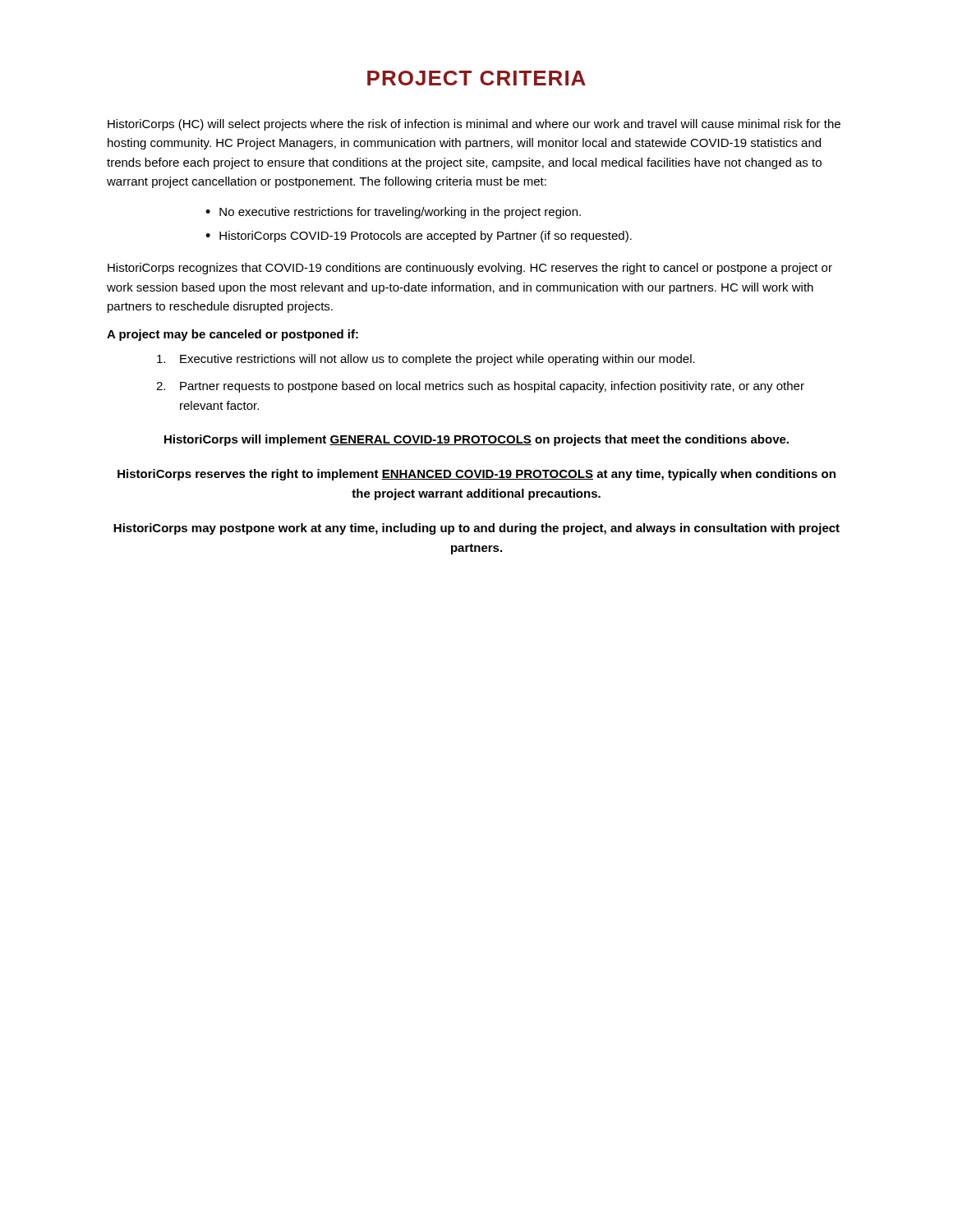Point to the text block starting "Executive restrictions will not allow"
953x1232 pixels.
point(426,359)
